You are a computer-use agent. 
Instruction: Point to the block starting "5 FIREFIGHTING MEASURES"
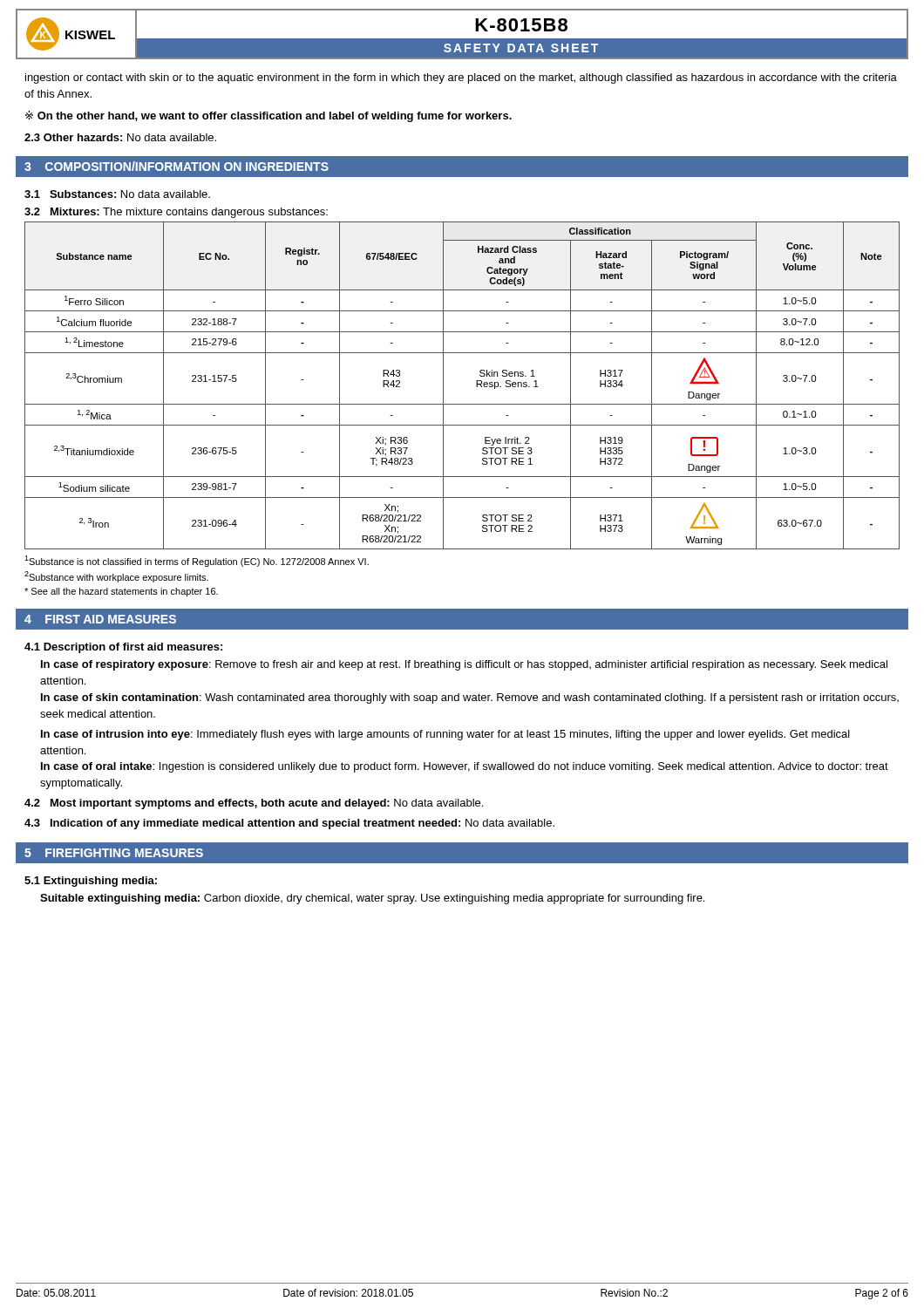pyautogui.click(x=114, y=853)
